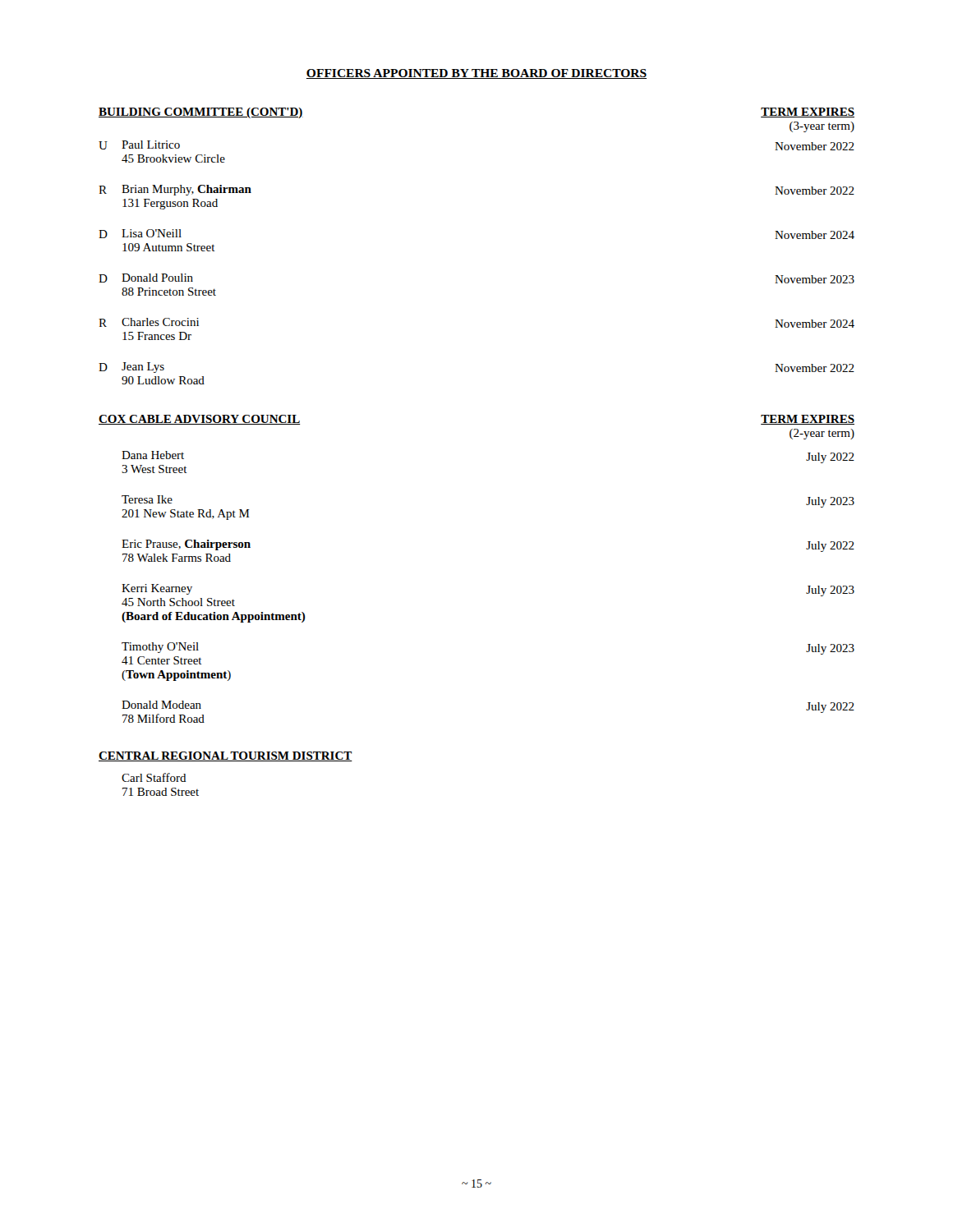This screenshot has height=1232, width=953.
Task: Point to the block beginning "D Donald Poulin 88"
Action: pos(154,277)
